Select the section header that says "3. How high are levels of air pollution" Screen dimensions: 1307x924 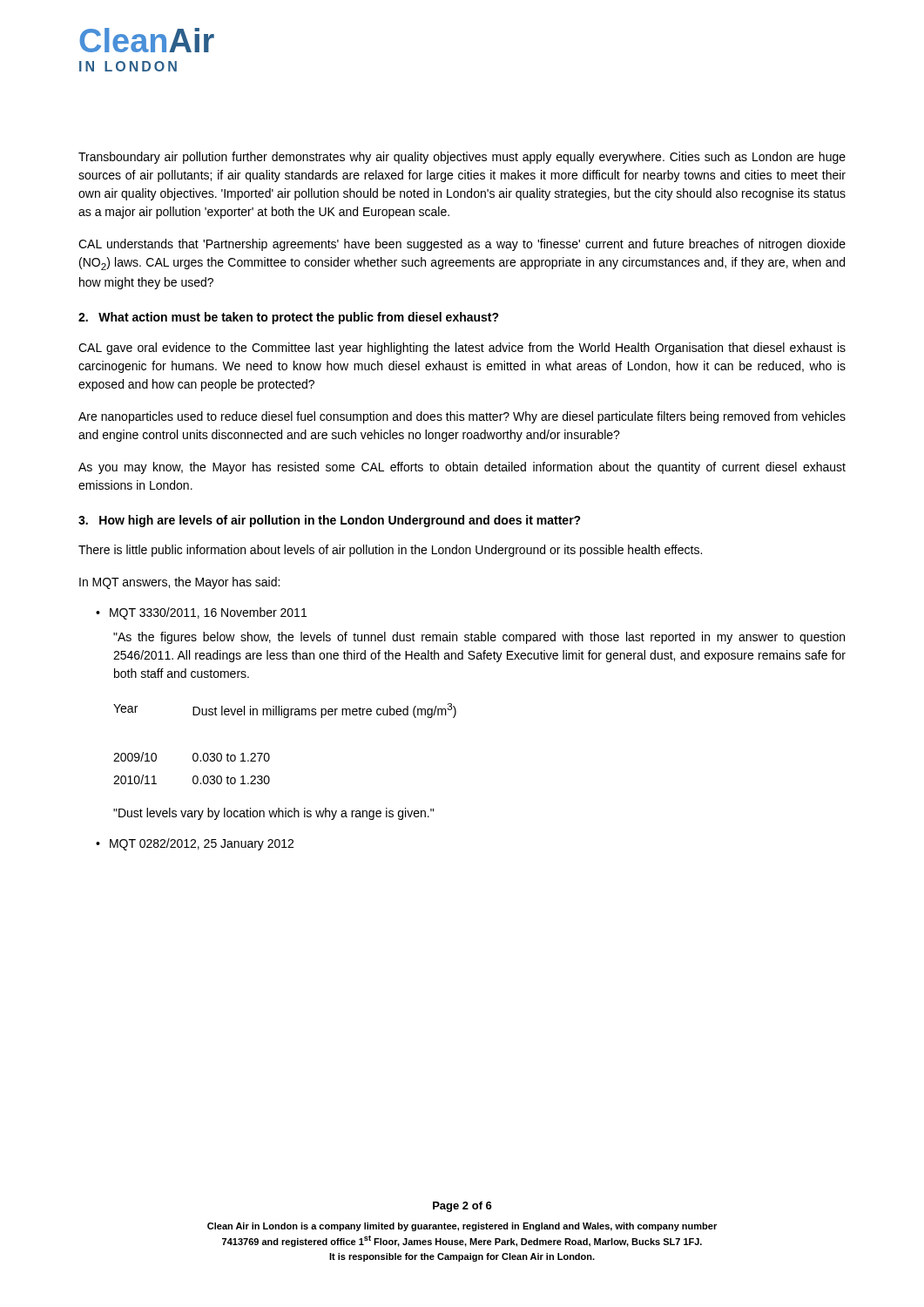coord(330,520)
